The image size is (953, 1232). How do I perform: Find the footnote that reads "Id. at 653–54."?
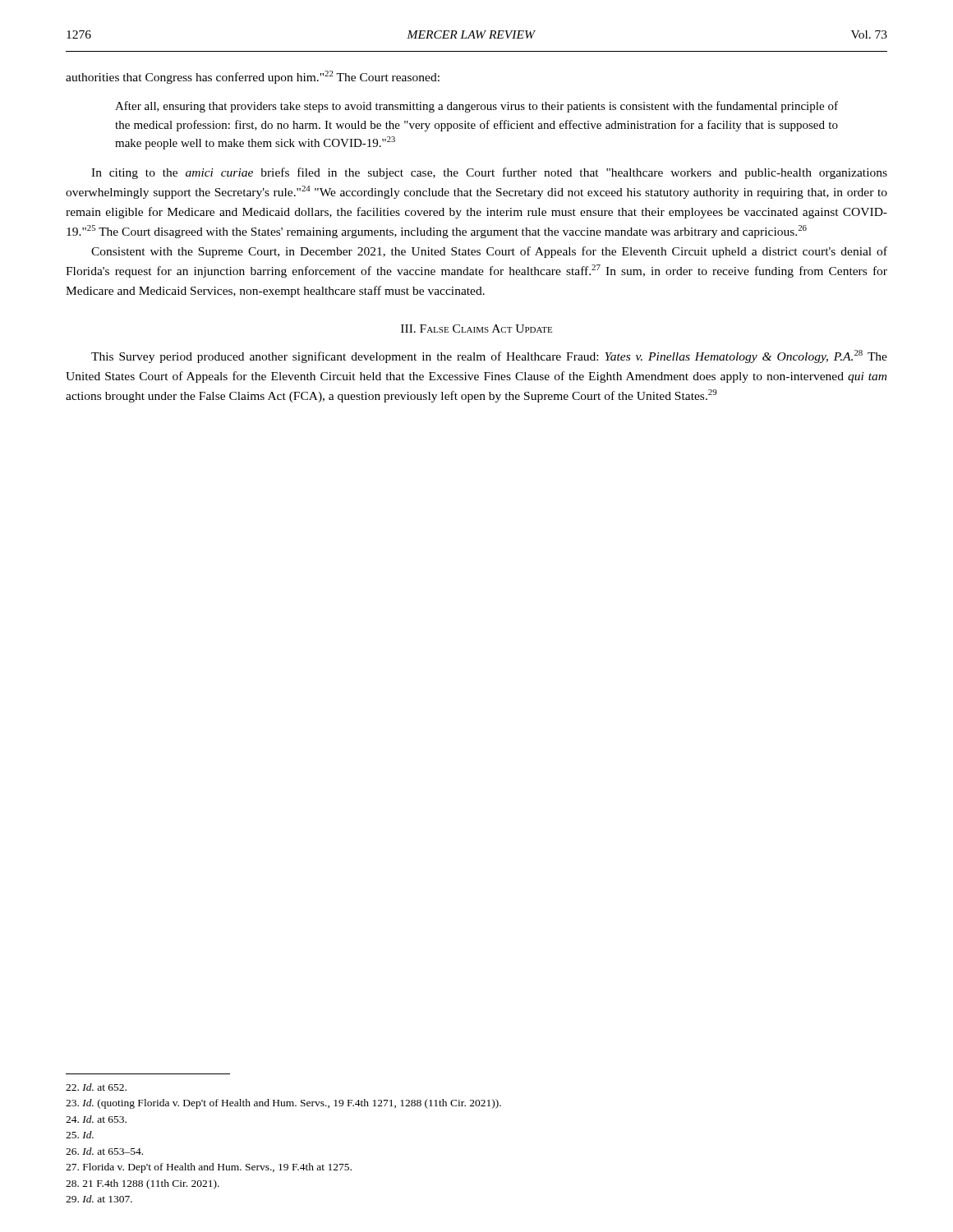(x=105, y=1151)
